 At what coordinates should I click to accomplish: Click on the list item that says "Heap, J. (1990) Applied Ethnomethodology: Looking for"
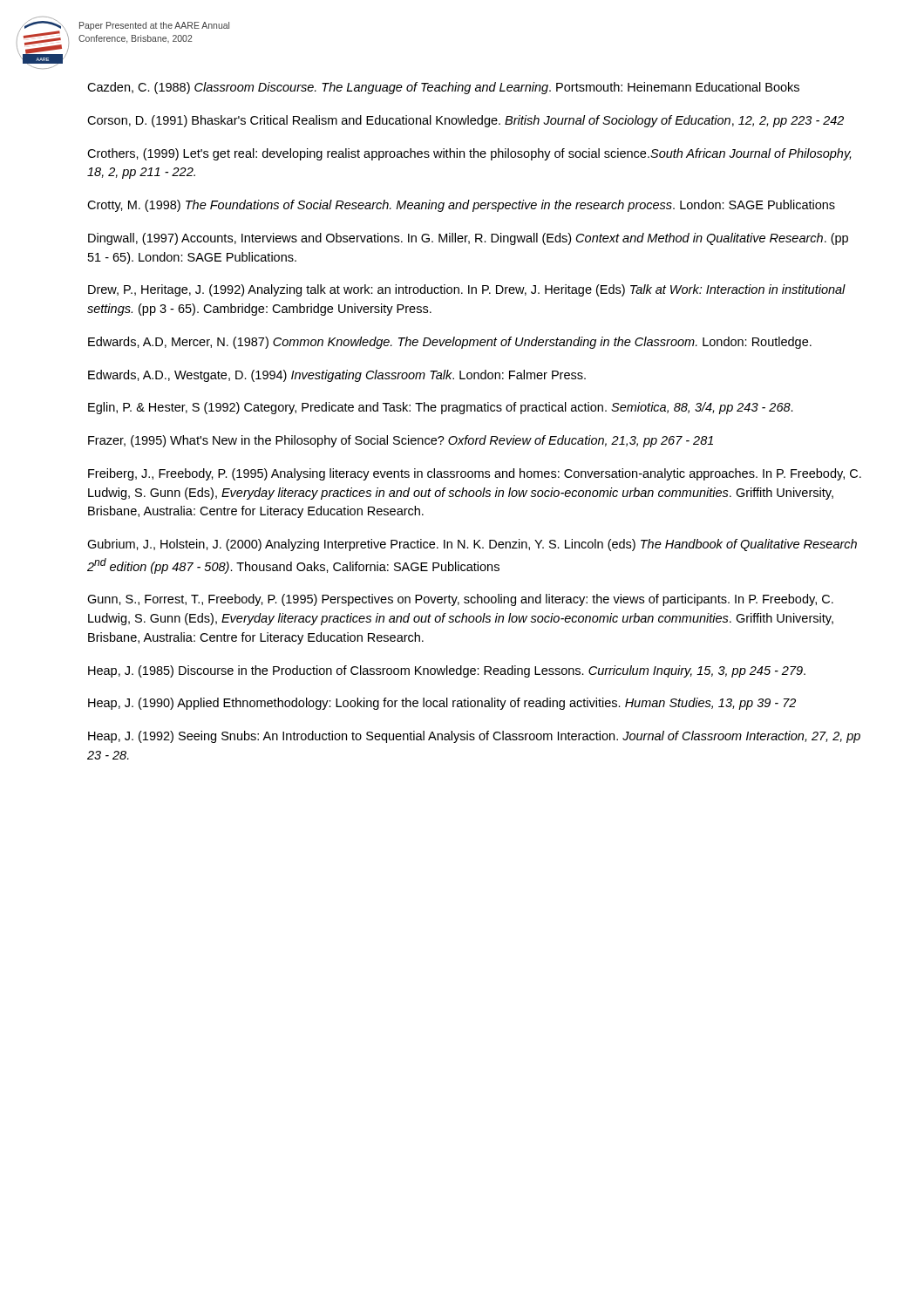[442, 703]
